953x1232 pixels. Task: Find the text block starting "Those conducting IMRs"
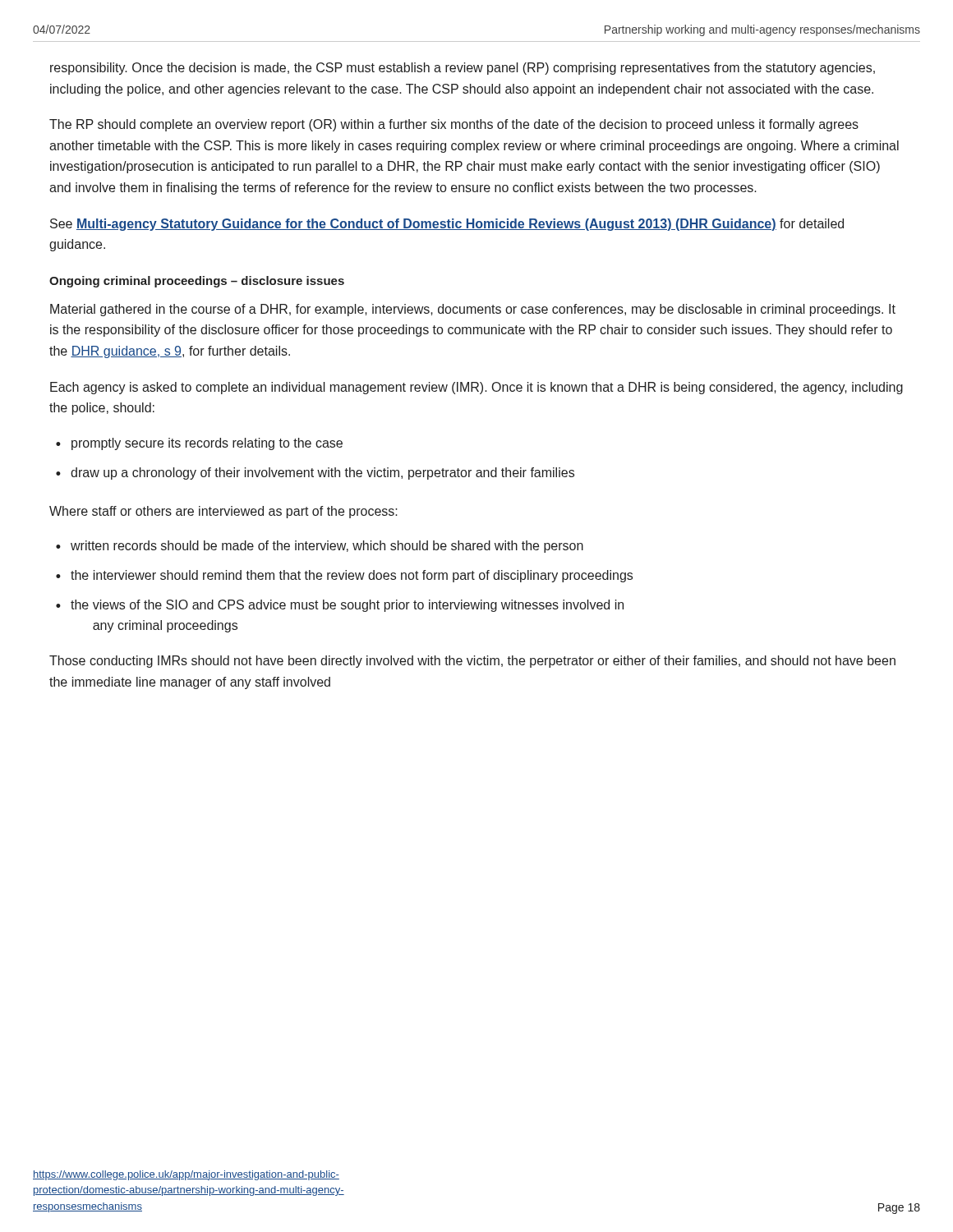point(473,672)
